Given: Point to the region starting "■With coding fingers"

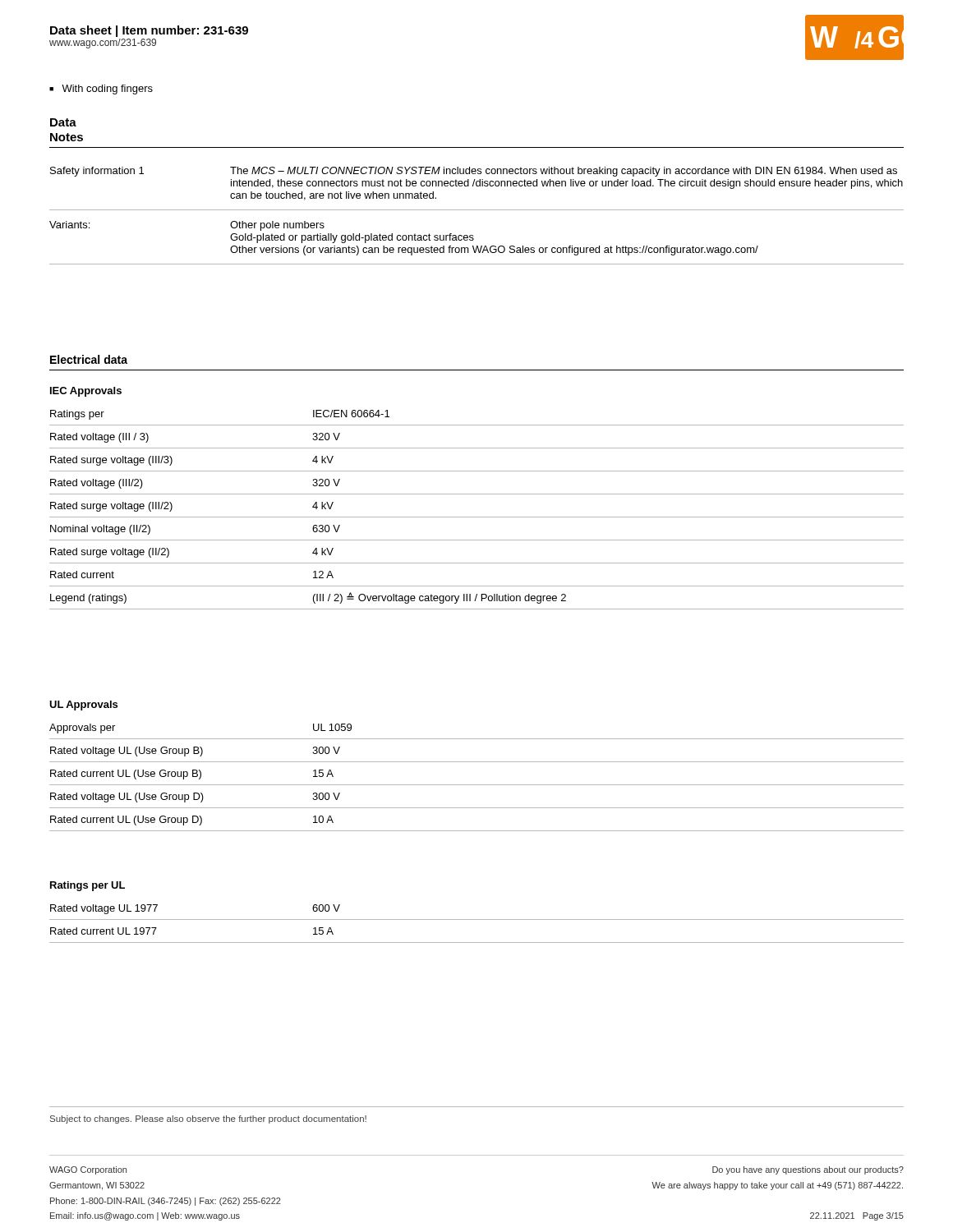Looking at the screenshot, I should (x=101, y=88).
